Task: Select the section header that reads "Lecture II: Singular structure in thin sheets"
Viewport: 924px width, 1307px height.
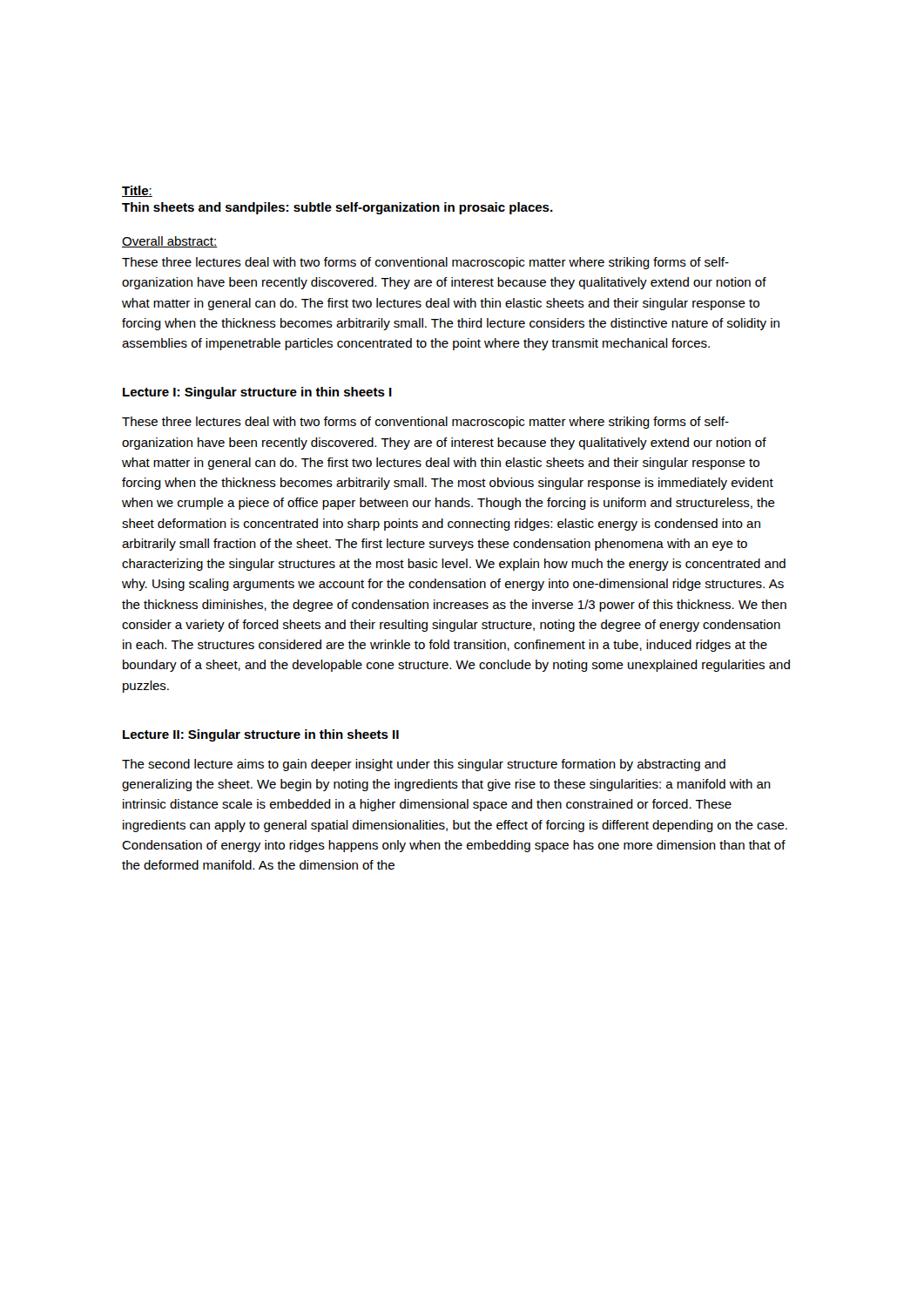Action: pos(261,734)
